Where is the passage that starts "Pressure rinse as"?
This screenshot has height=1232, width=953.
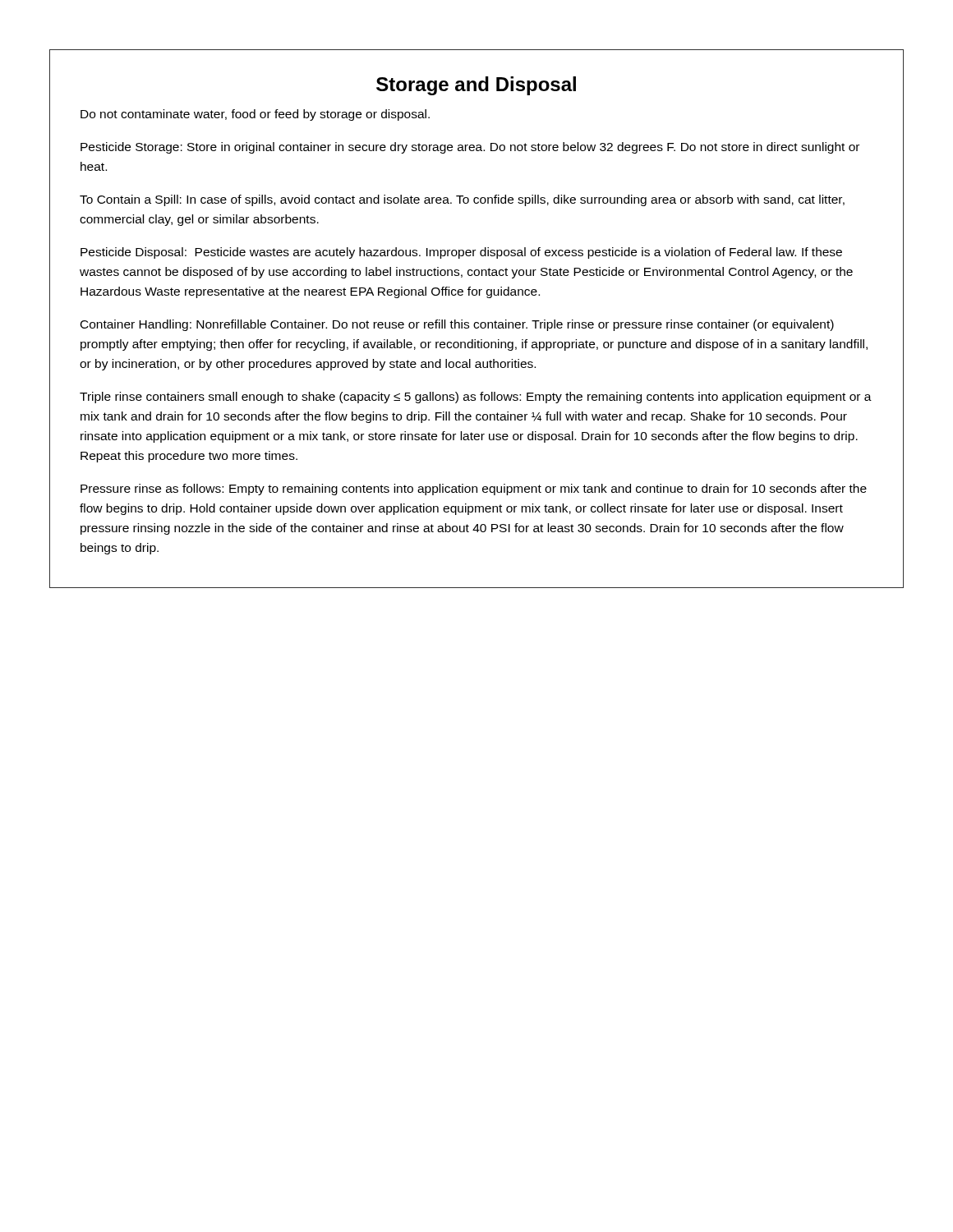pos(473,518)
